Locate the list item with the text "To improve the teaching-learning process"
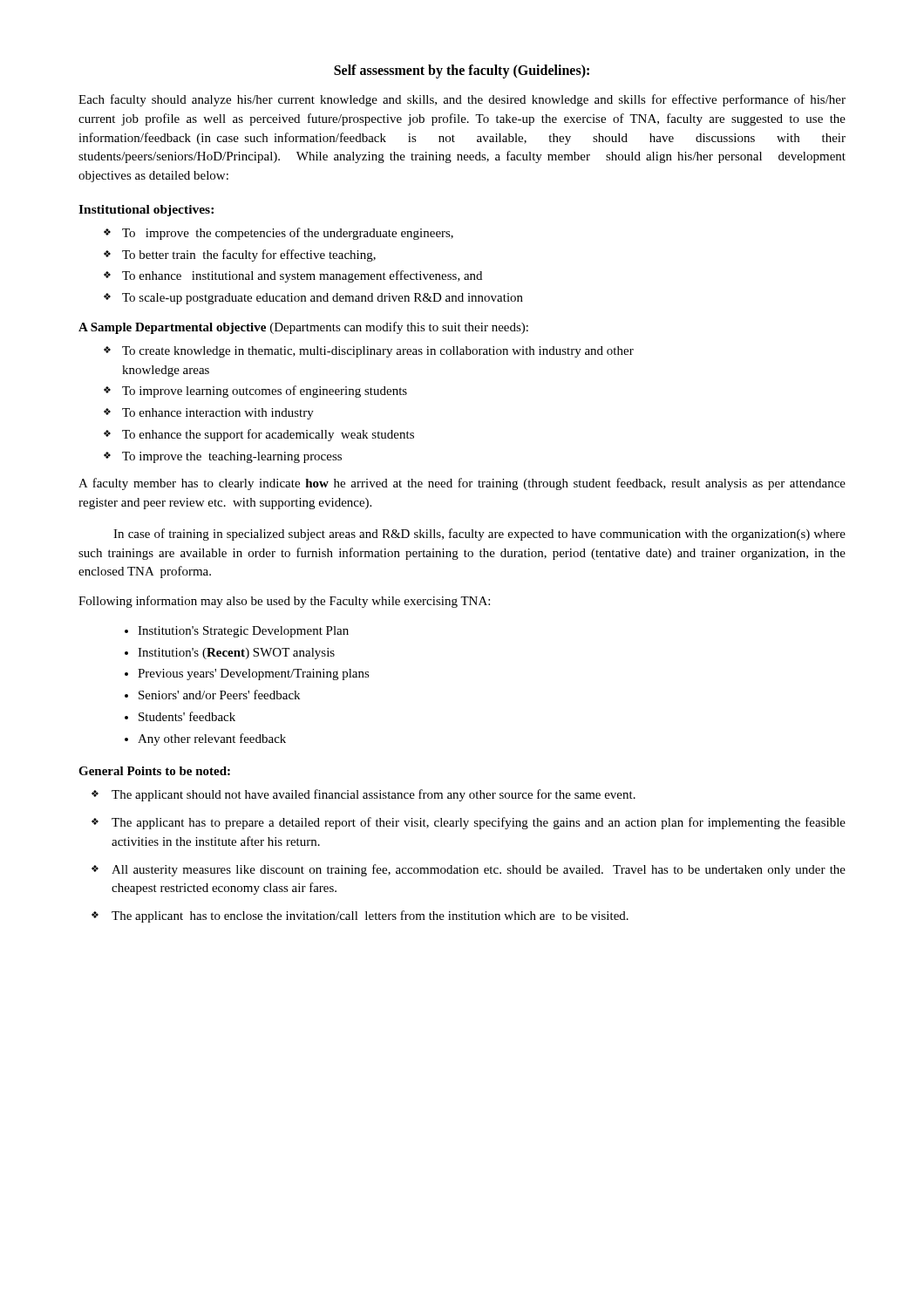This screenshot has width=924, height=1308. 232,456
